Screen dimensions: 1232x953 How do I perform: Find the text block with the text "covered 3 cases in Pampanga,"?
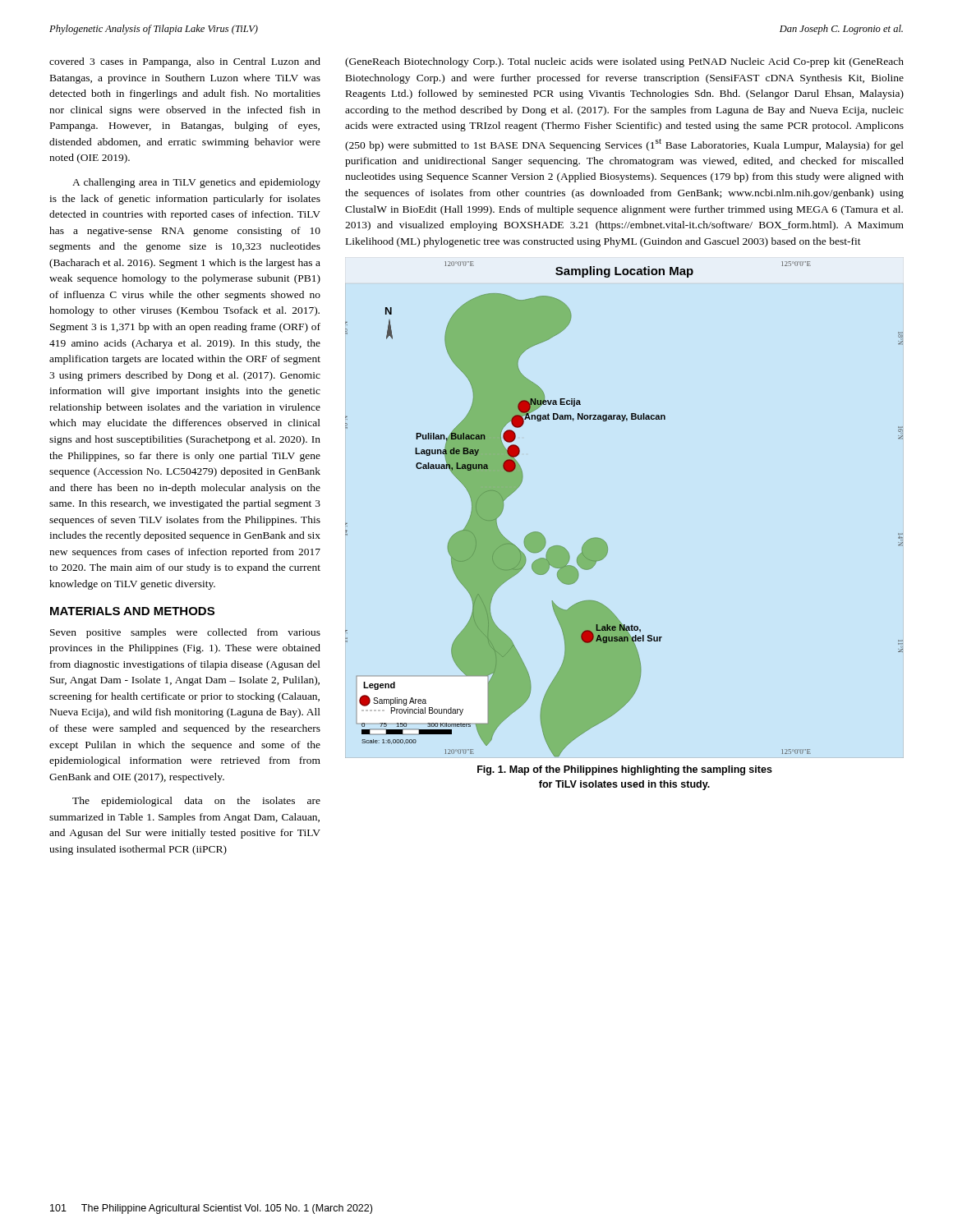(185, 110)
